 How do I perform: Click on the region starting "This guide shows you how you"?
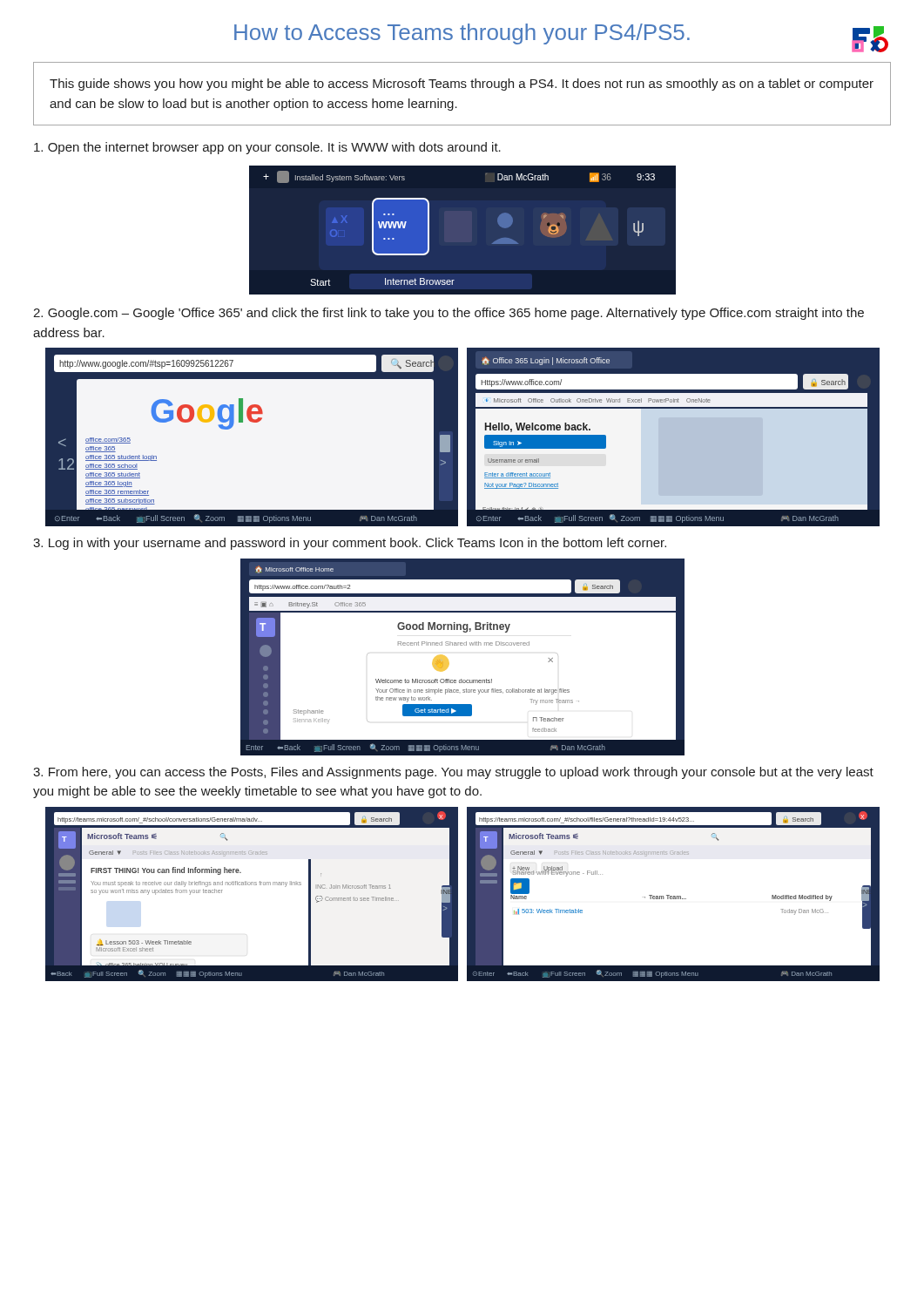pos(462,93)
